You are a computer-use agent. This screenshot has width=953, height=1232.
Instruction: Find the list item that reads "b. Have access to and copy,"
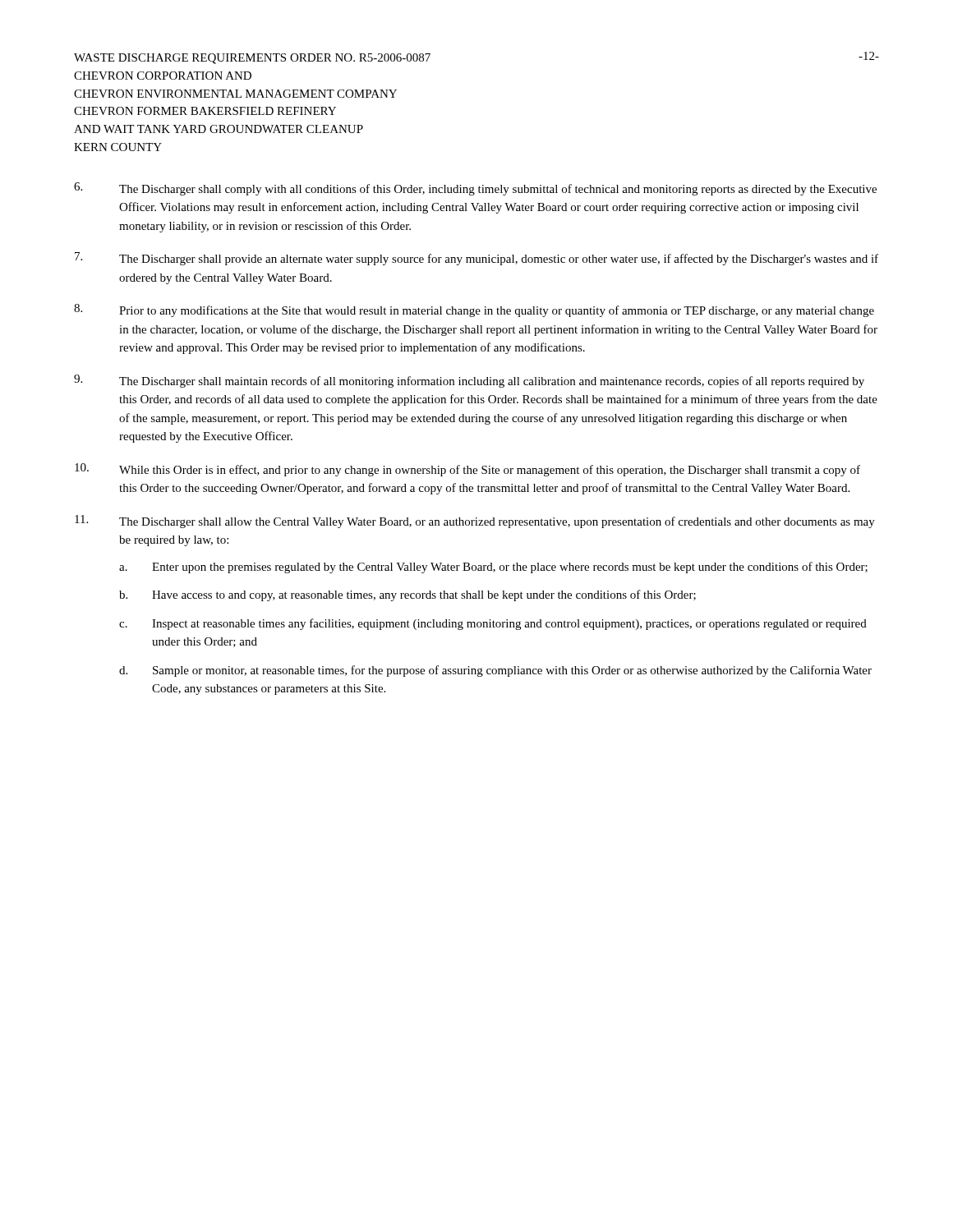click(x=499, y=595)
